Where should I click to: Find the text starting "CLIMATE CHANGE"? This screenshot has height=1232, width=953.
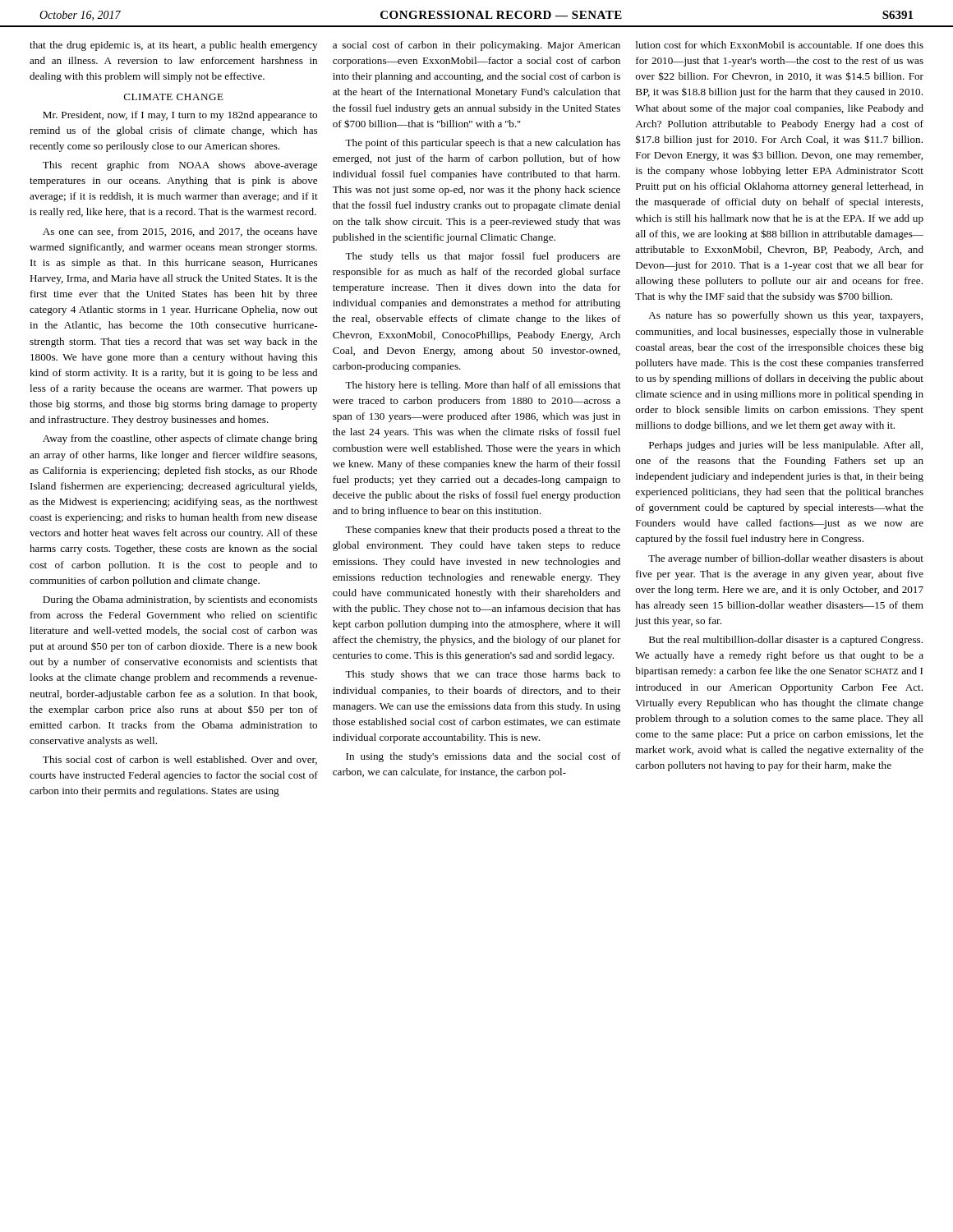(x=174, y=97)
